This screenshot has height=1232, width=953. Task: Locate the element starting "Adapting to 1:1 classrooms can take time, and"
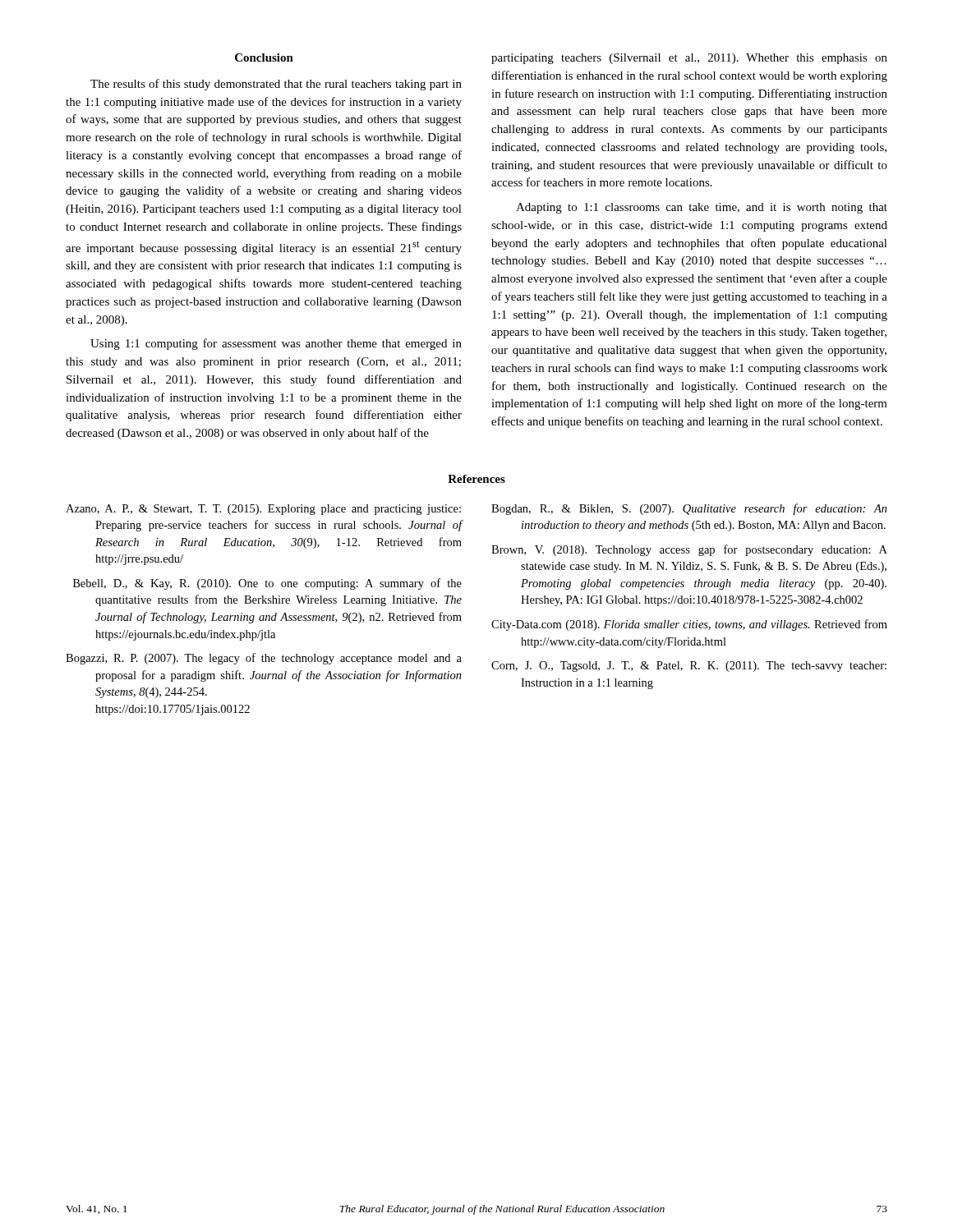pyautogui.click(x=689, y=314)
